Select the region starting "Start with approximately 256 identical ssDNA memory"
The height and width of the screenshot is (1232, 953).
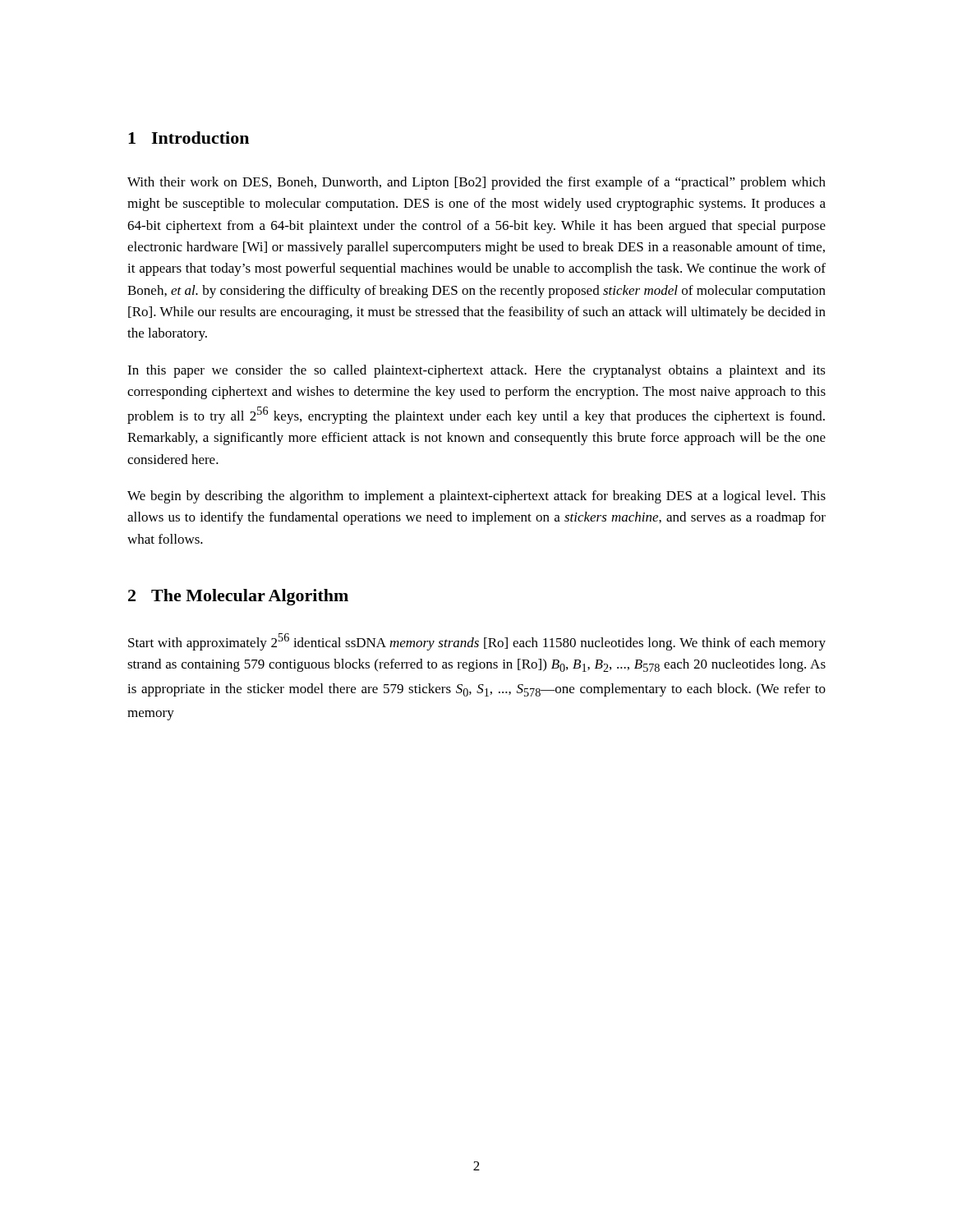coord(476,677)
